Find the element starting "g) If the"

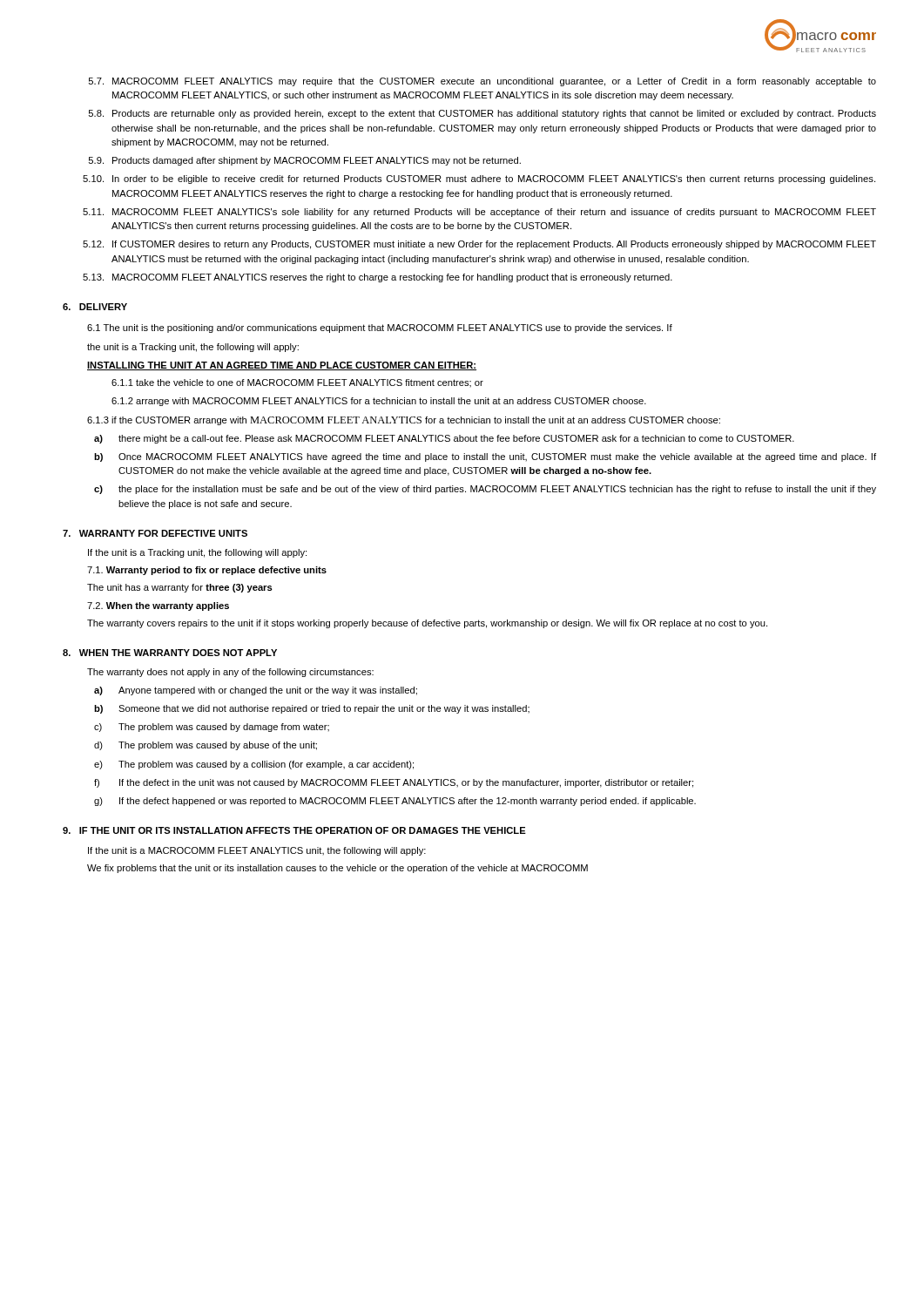[485, 801]
